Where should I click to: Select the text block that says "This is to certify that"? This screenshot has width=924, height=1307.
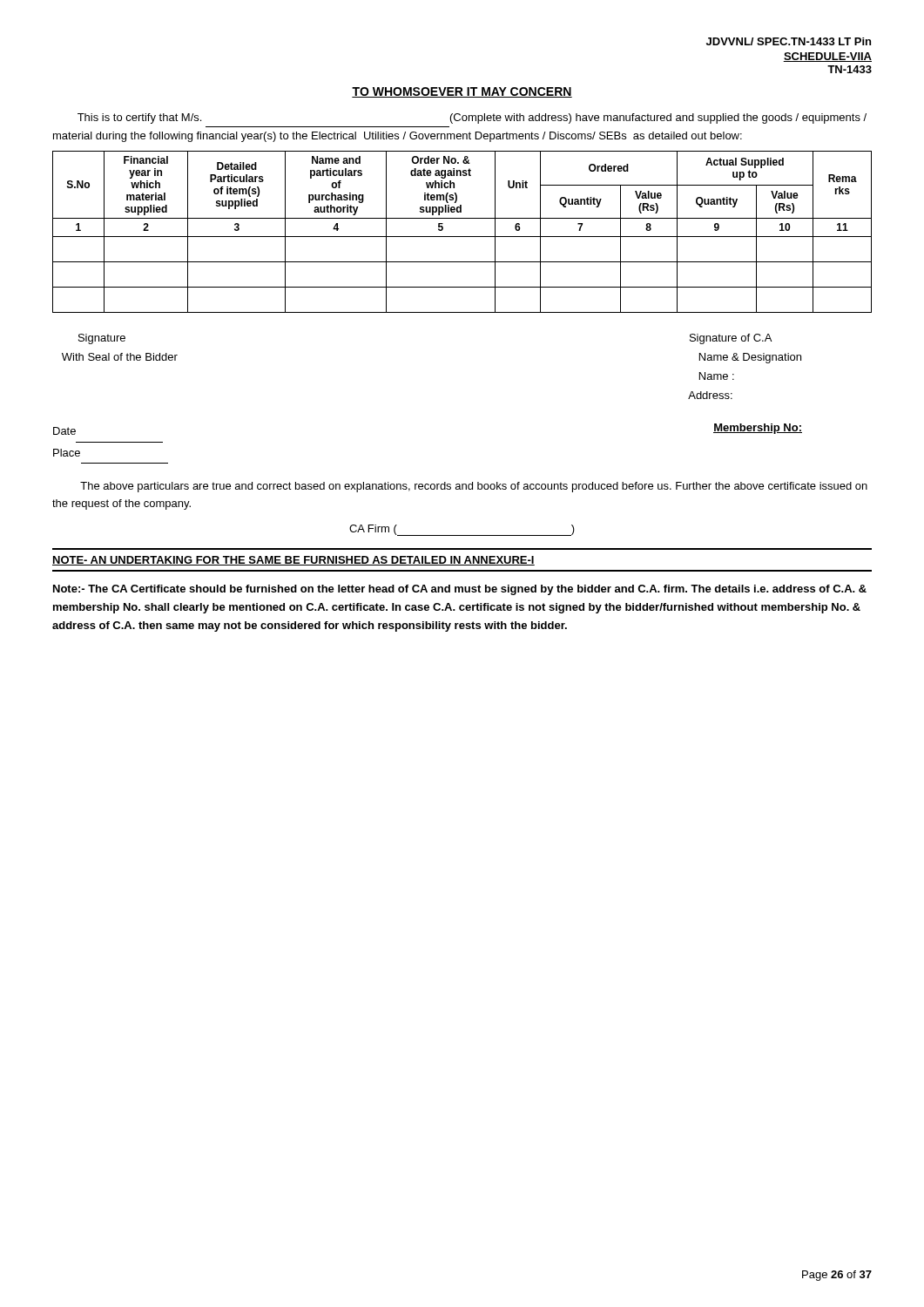(459, 125)
